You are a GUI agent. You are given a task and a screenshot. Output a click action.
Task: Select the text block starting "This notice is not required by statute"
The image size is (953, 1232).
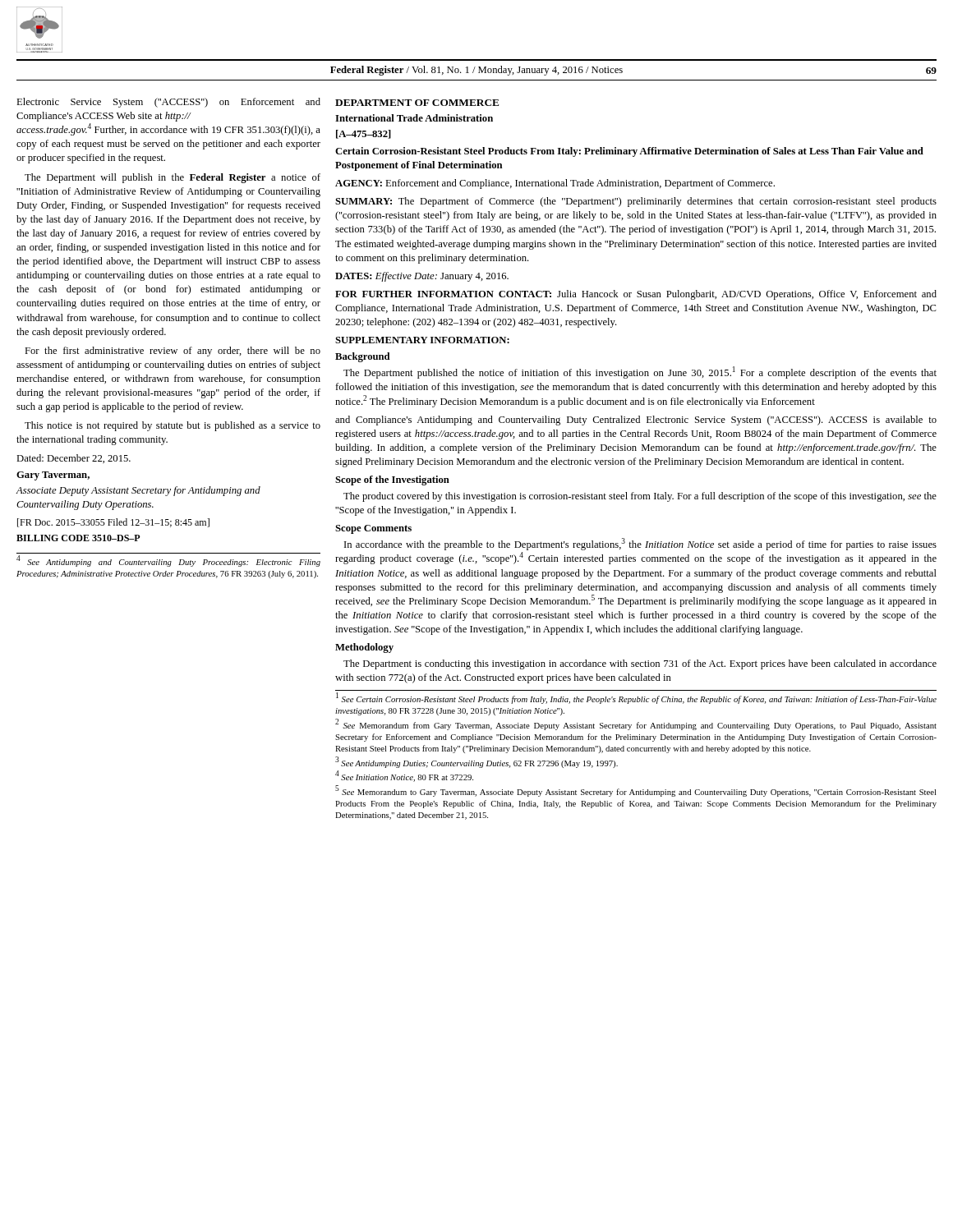point(168,433)
